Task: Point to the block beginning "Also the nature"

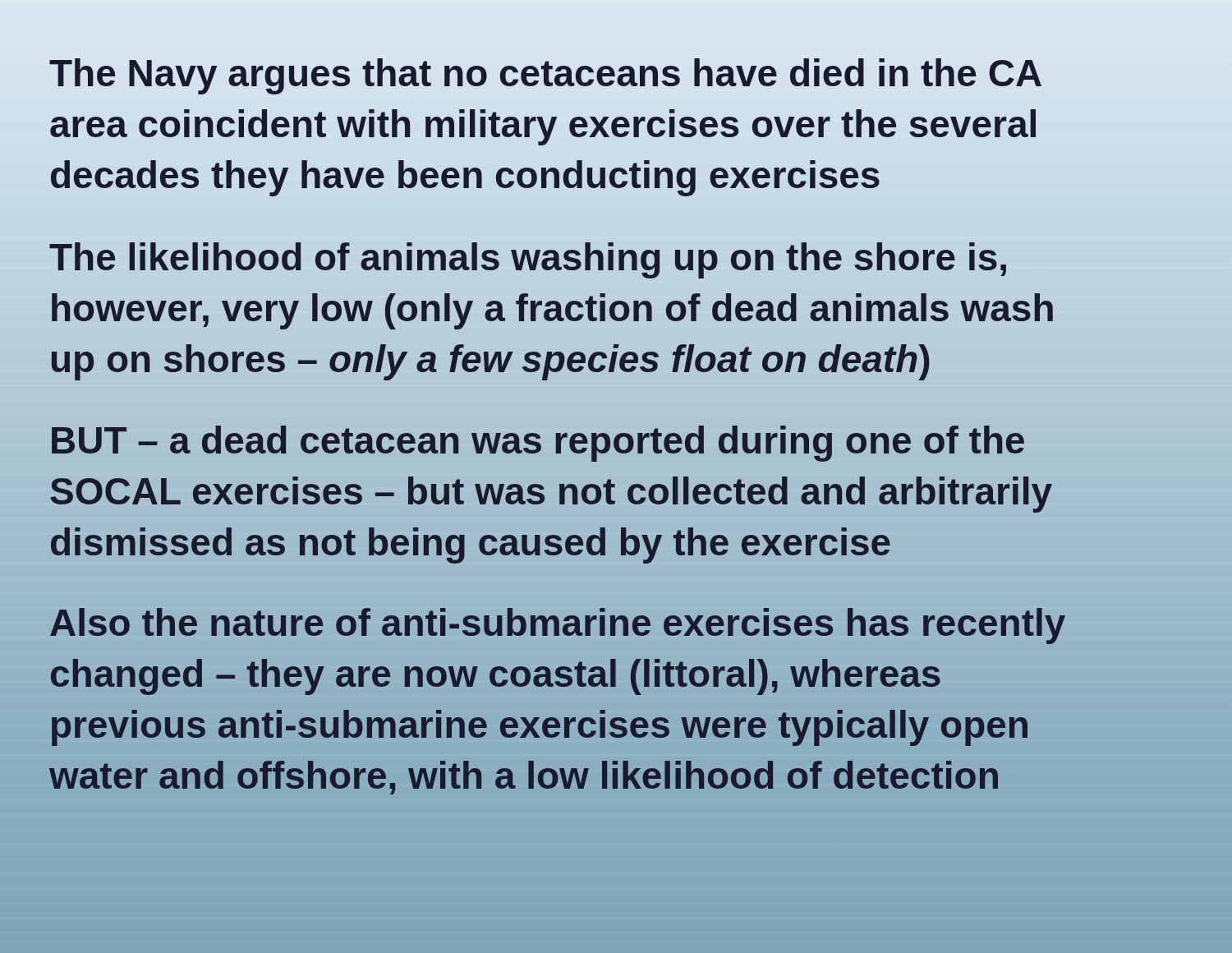Action: click(x=557, y=699)
